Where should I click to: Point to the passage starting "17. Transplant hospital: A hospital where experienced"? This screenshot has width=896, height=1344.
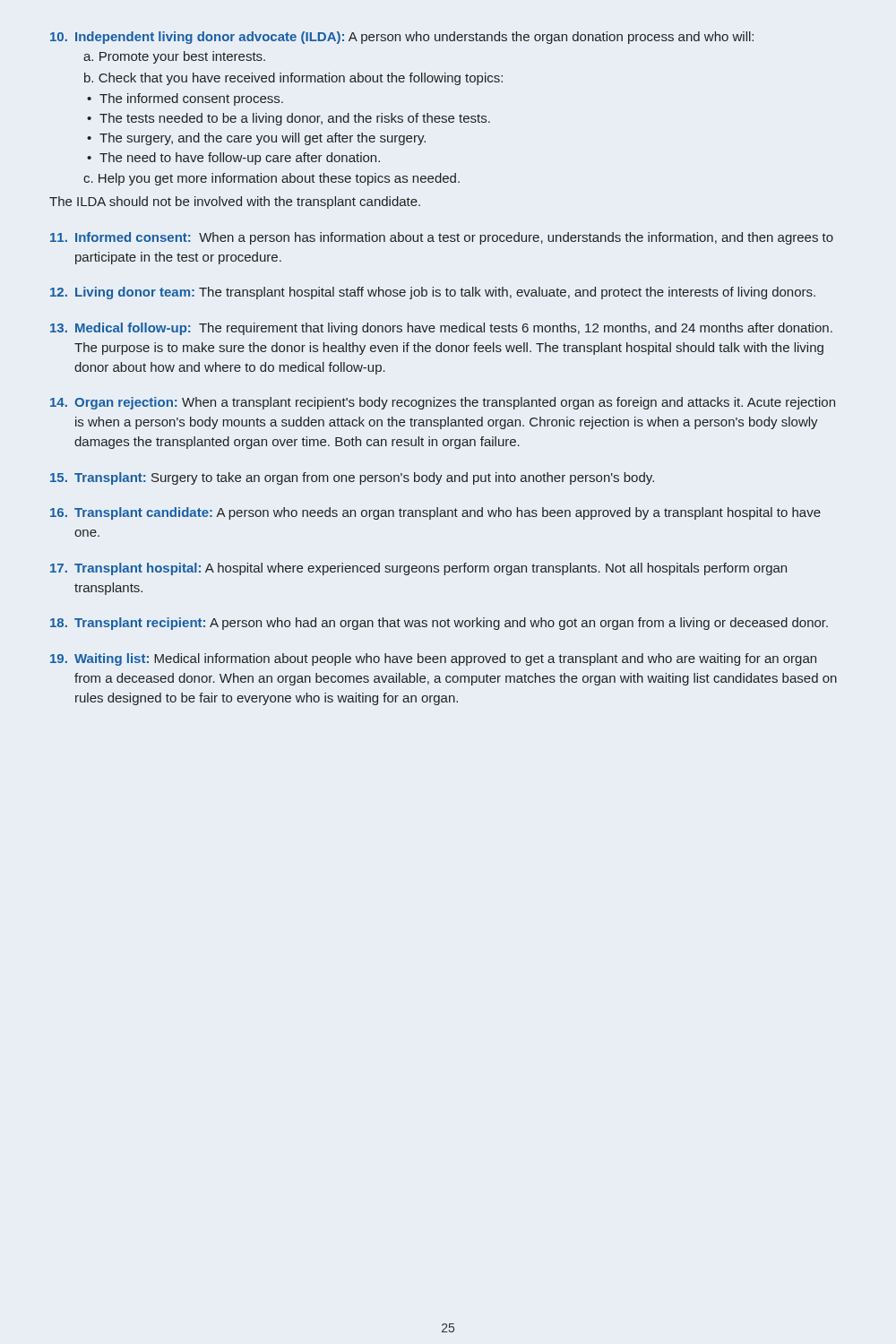(x=448, y=578)
